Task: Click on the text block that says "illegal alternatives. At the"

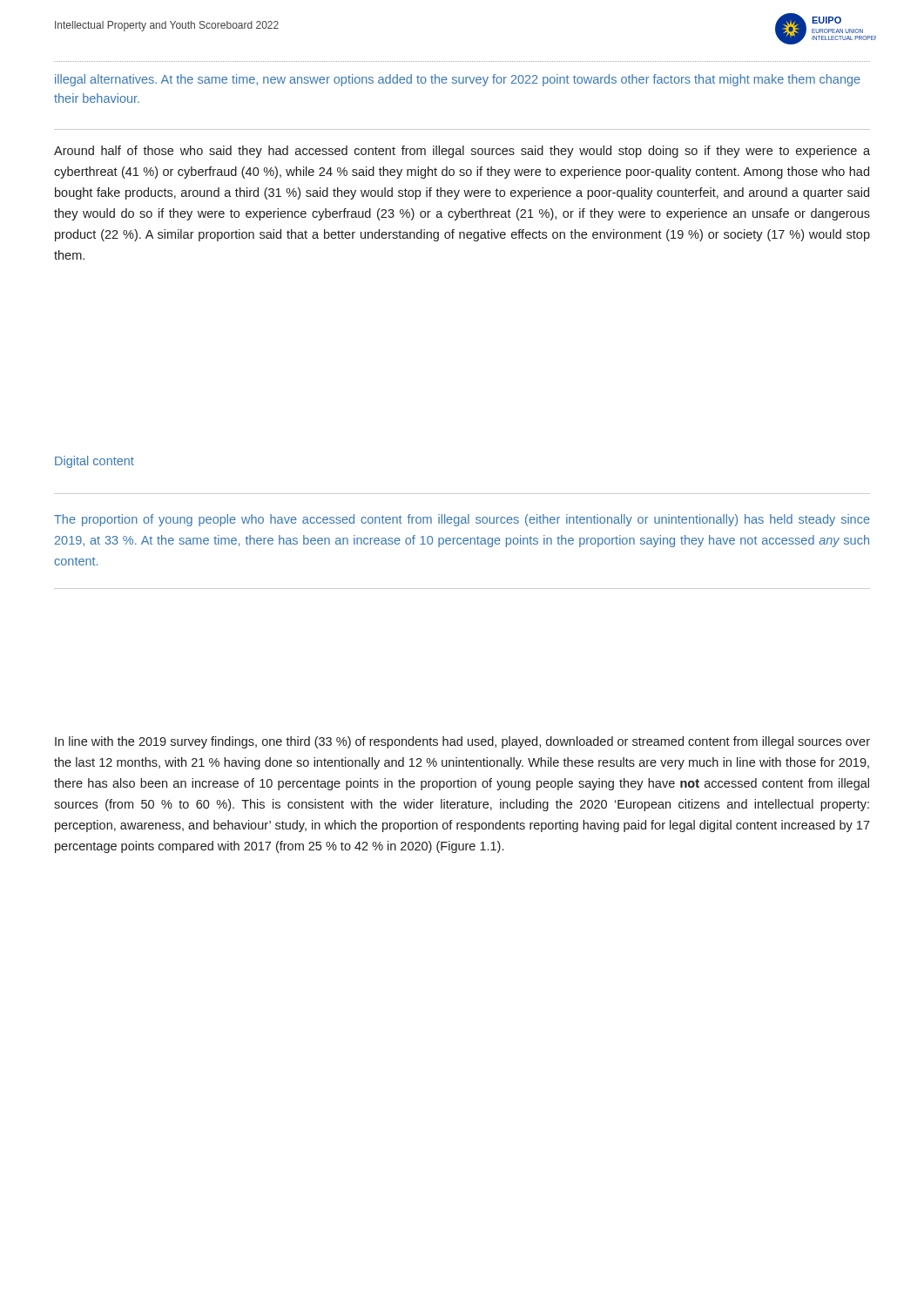Action: [462, 89]
